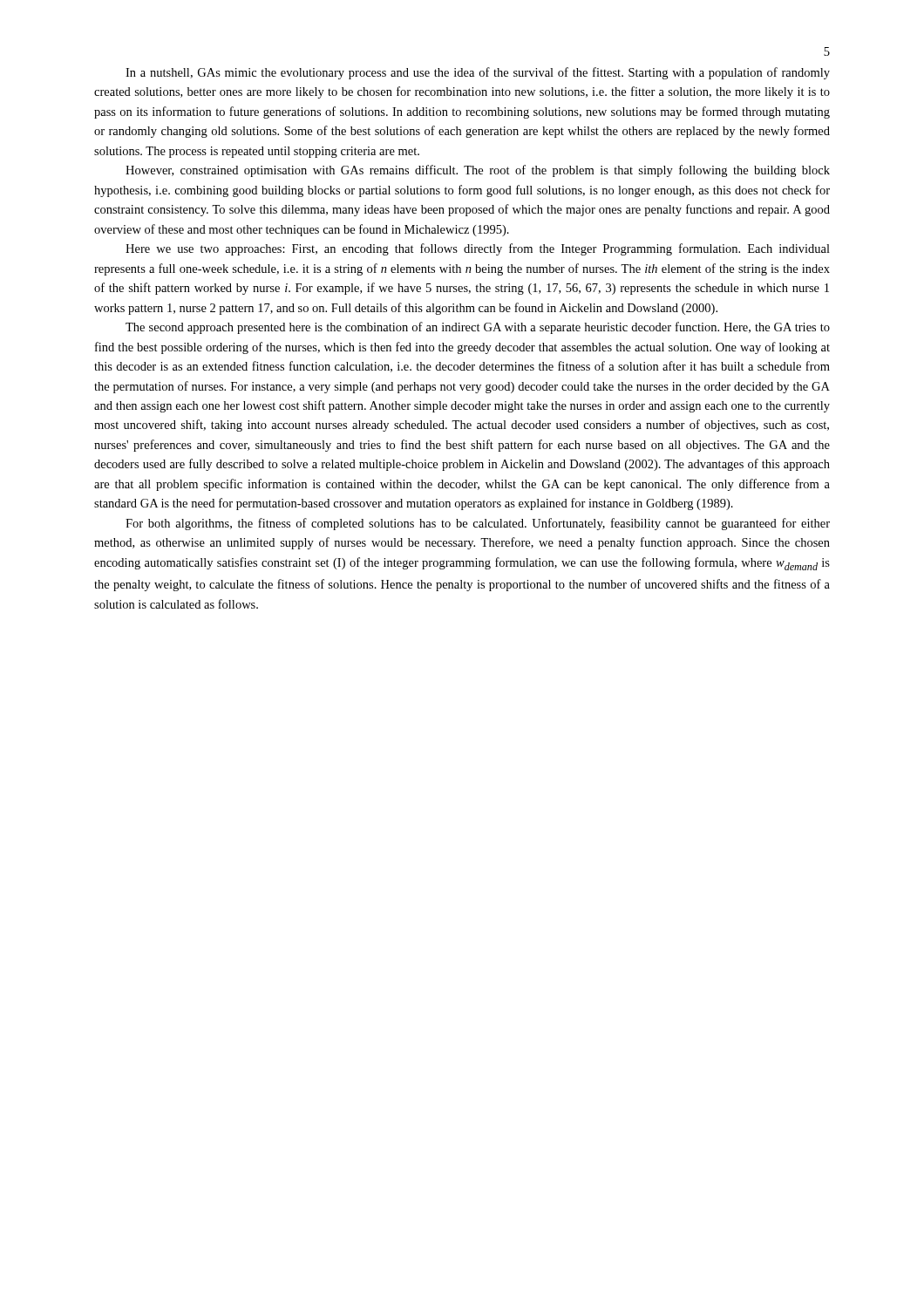The image size is (924, 1308).
Task: Locate the block of text that opens with "However, constrained optimisation with"
Action: click(462, 200)
